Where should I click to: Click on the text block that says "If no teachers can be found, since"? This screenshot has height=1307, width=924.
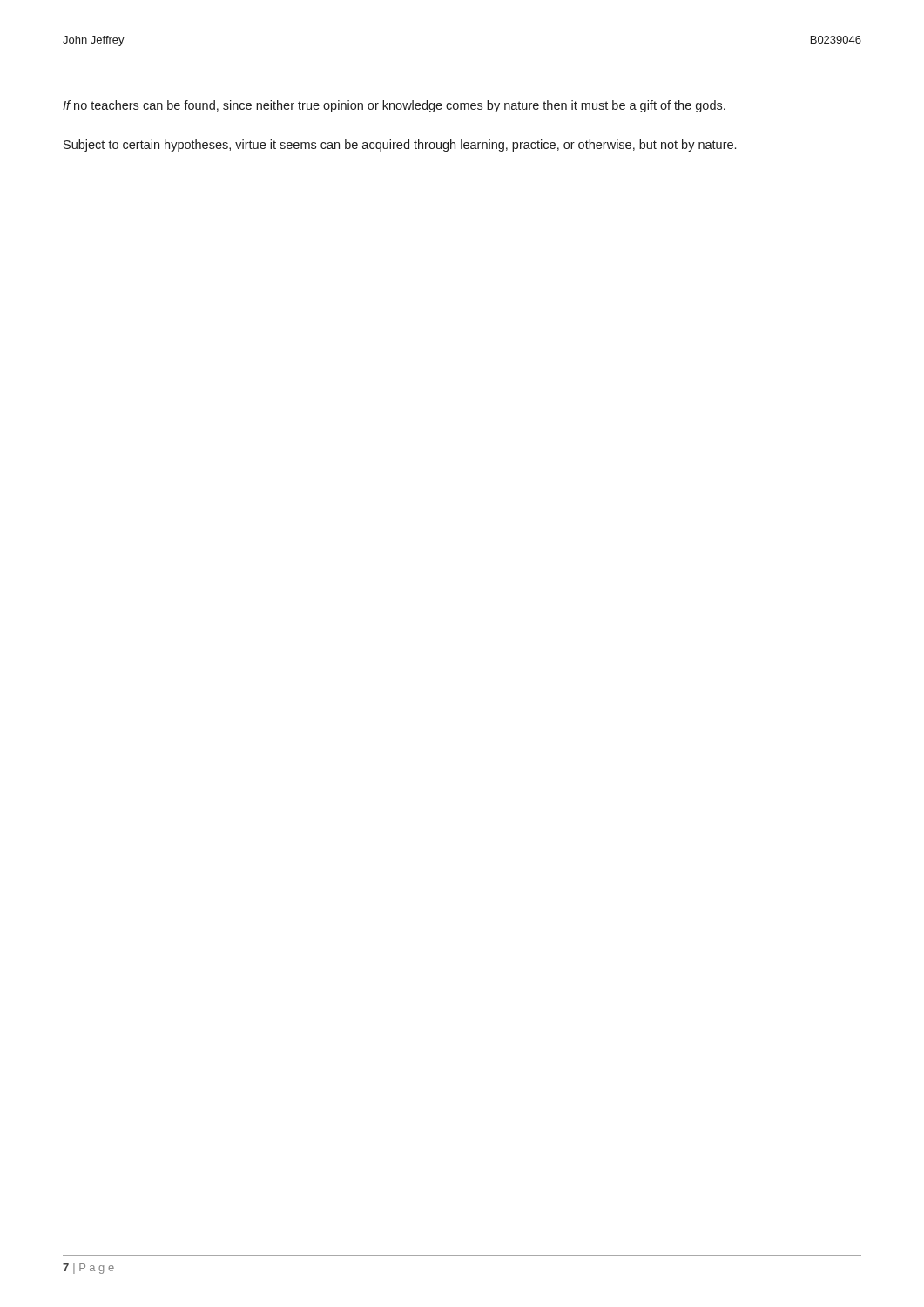[x=394, y=105]
